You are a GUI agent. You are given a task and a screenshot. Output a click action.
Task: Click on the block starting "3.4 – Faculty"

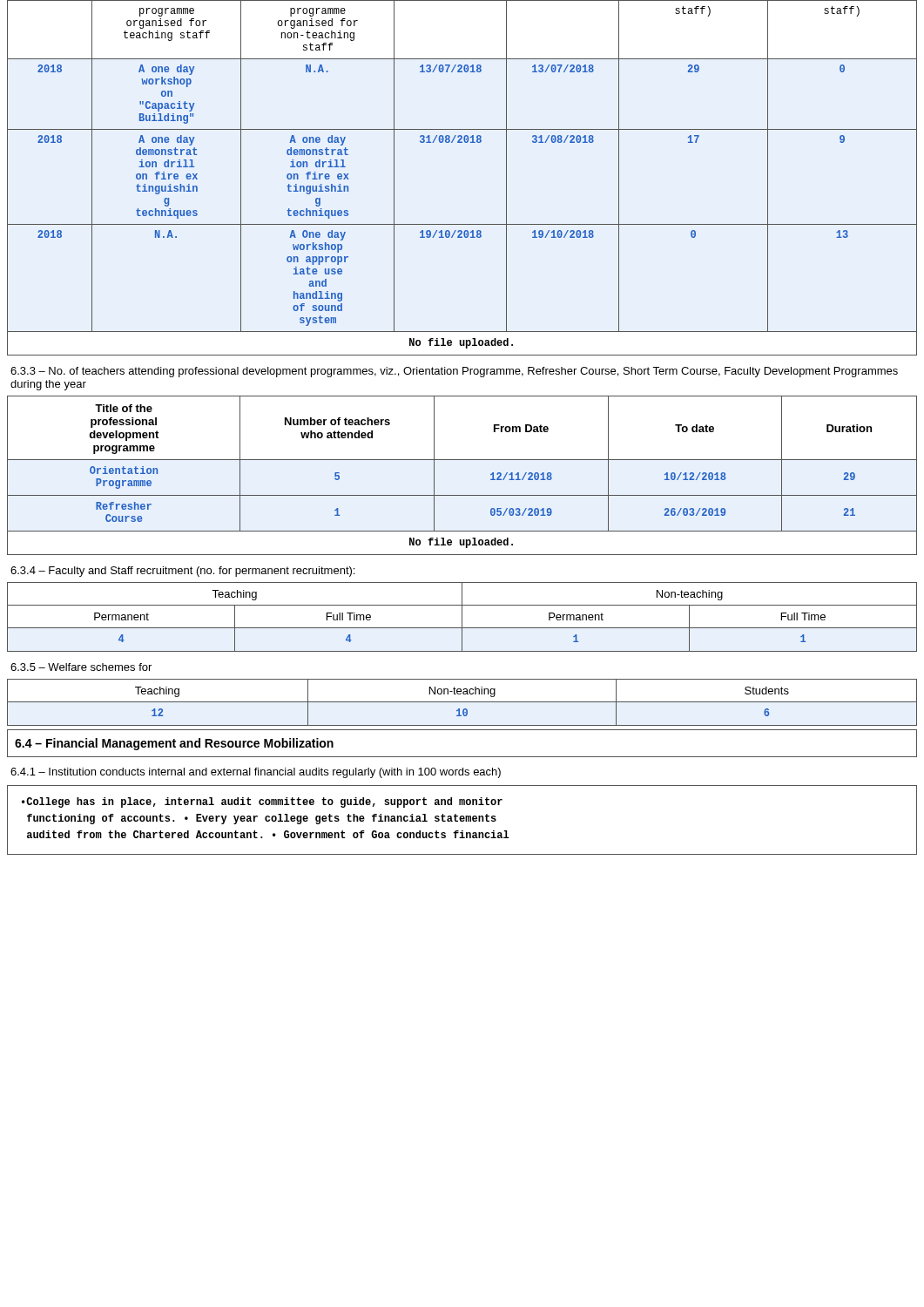tap(183, 570)
